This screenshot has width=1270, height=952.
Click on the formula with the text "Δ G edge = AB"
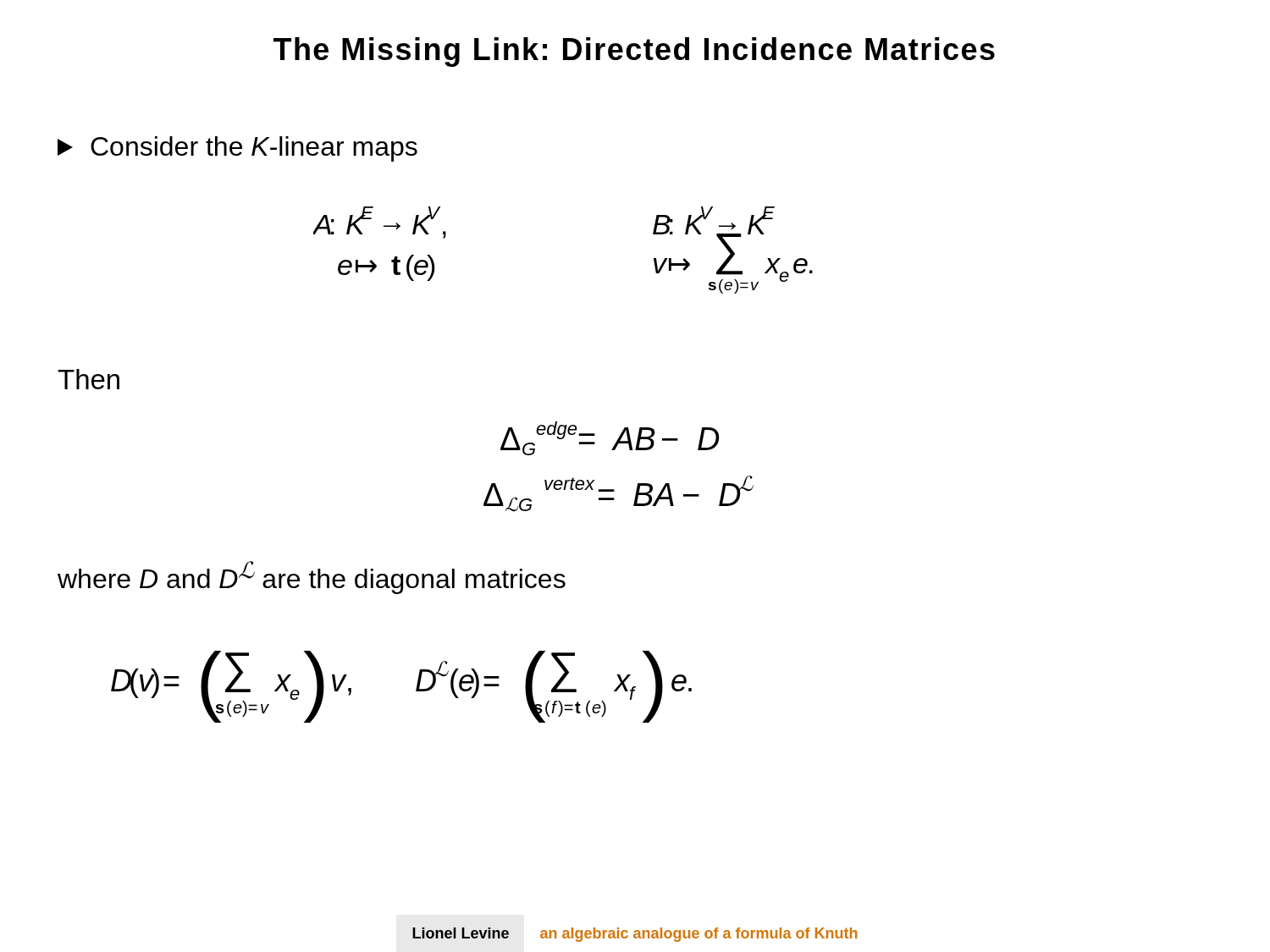coord(635,463)
